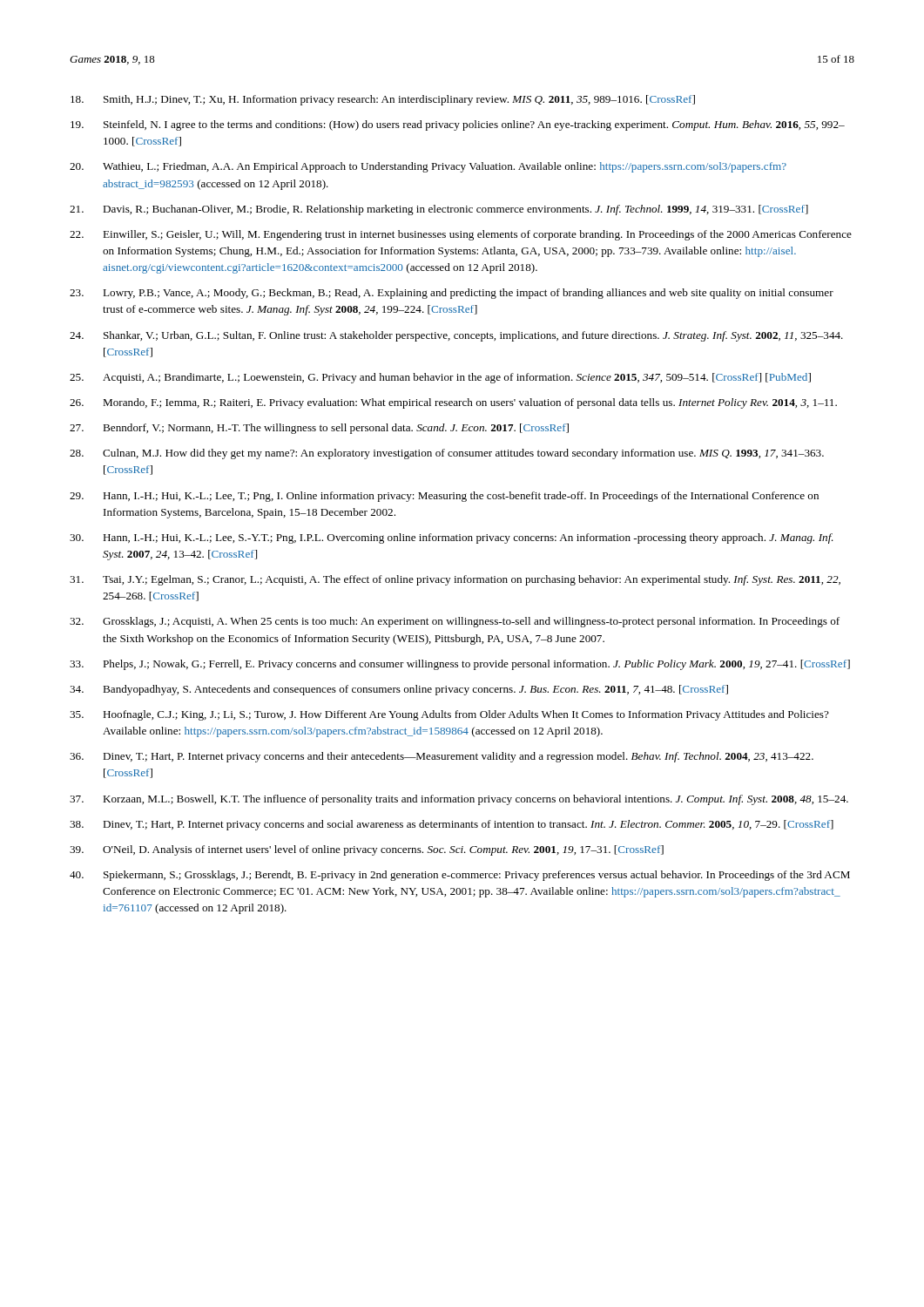This screenshot has width=924, height=1307.
Task: Point to the block beginning "23. Lowry, P.B.;"
Action: coord(462,301)
